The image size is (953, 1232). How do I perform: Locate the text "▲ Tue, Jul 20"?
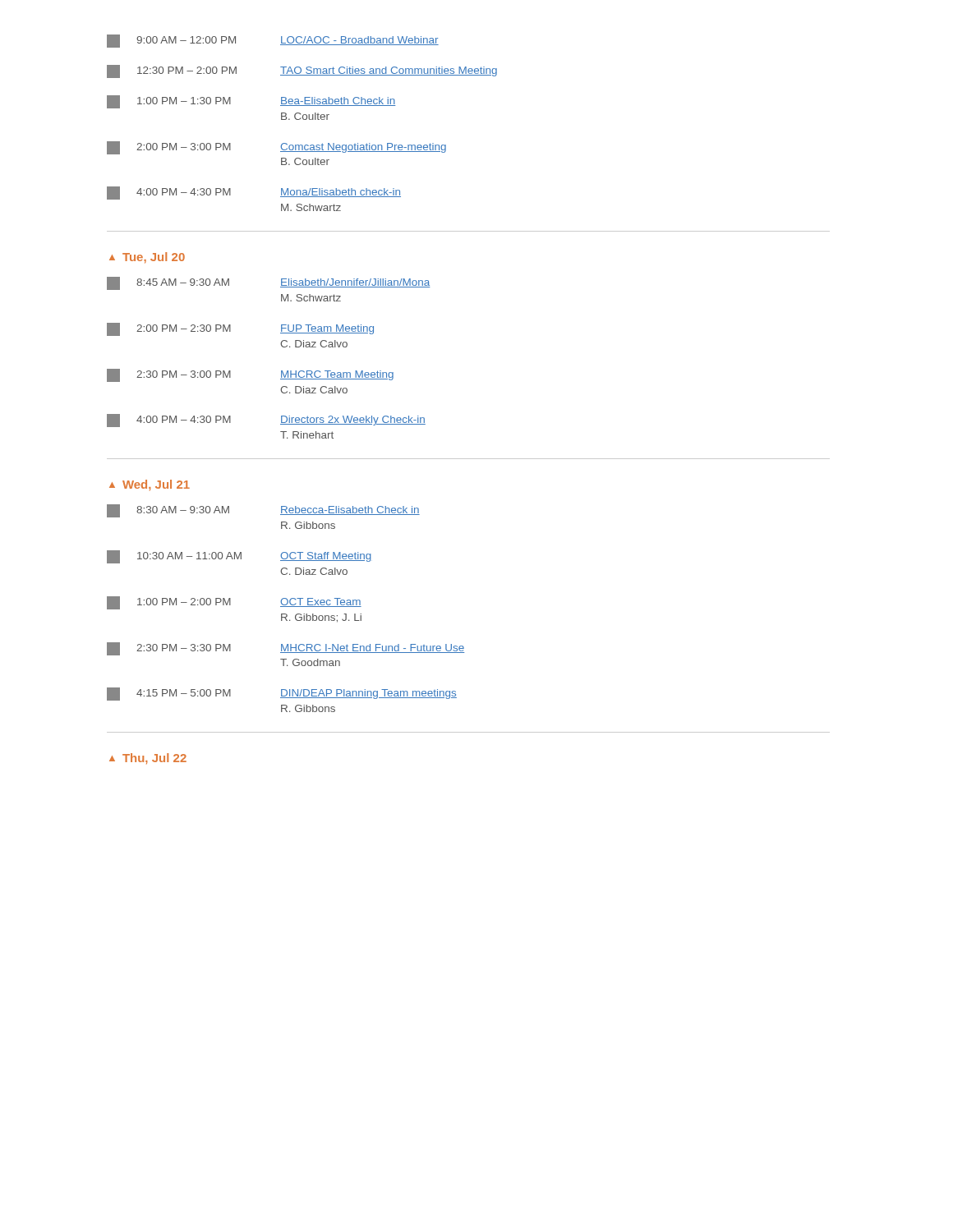(146, 257)
